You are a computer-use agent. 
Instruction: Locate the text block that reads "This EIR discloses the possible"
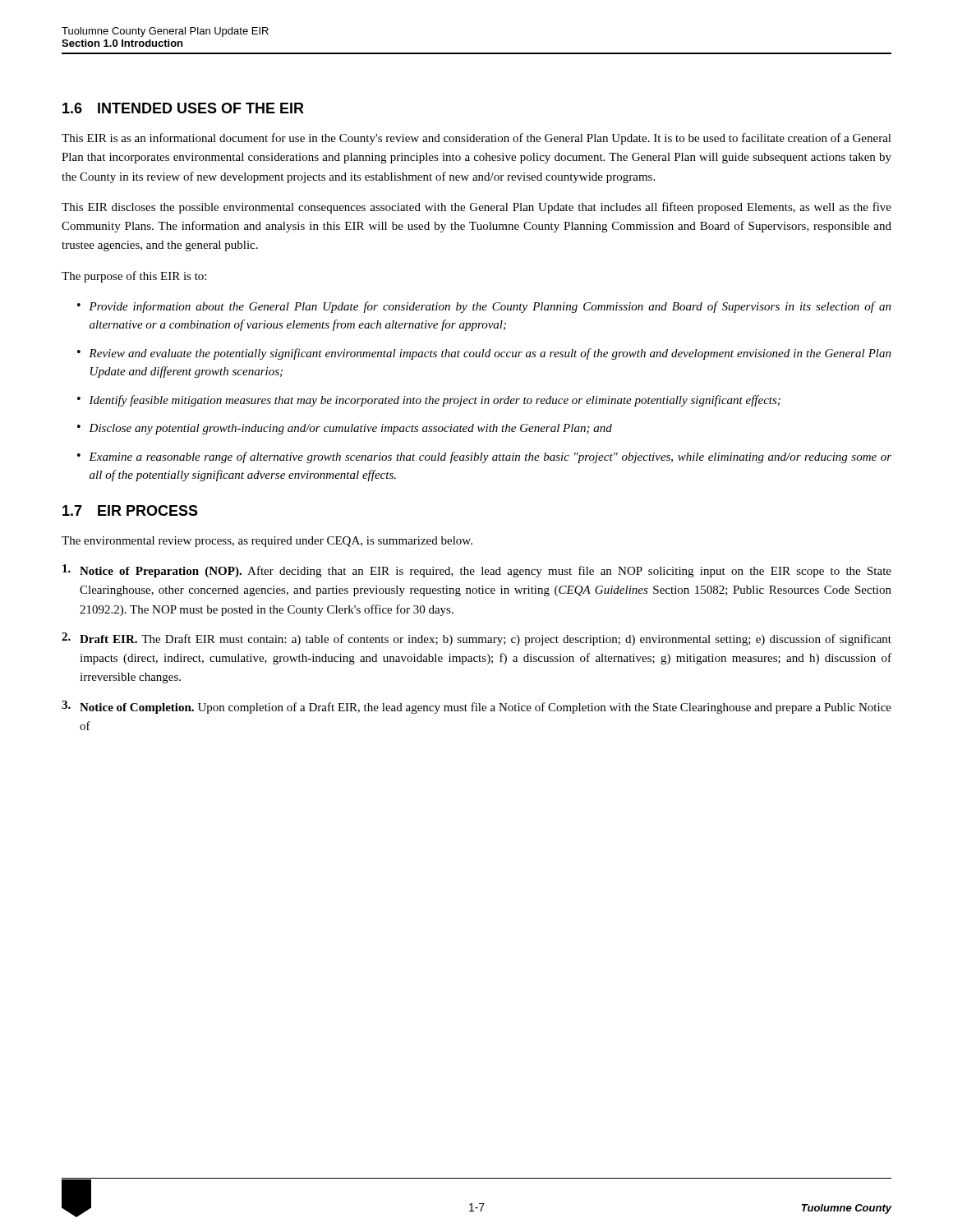(476, 226)
